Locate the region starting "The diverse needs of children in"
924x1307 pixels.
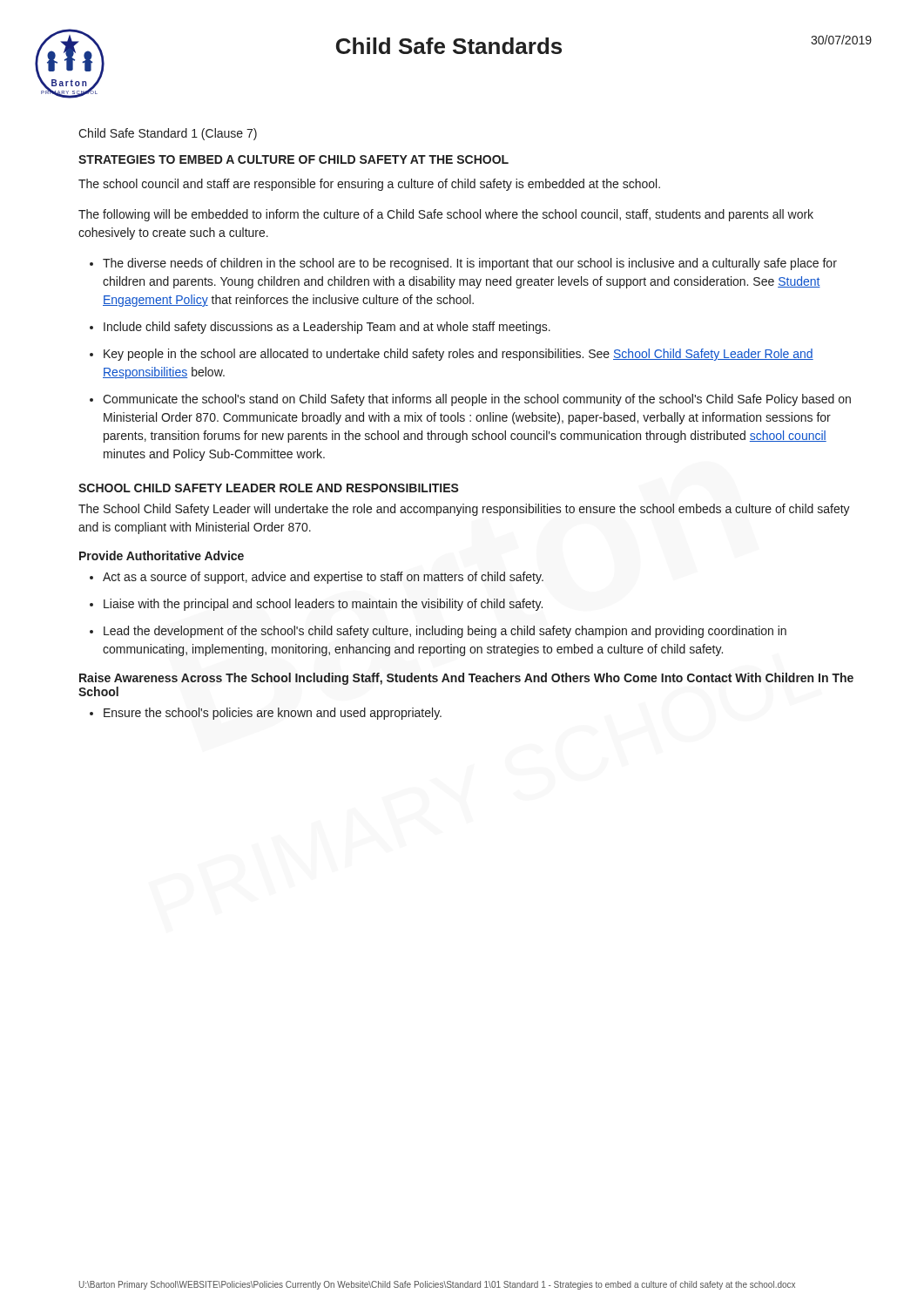[x=470, y=281]
